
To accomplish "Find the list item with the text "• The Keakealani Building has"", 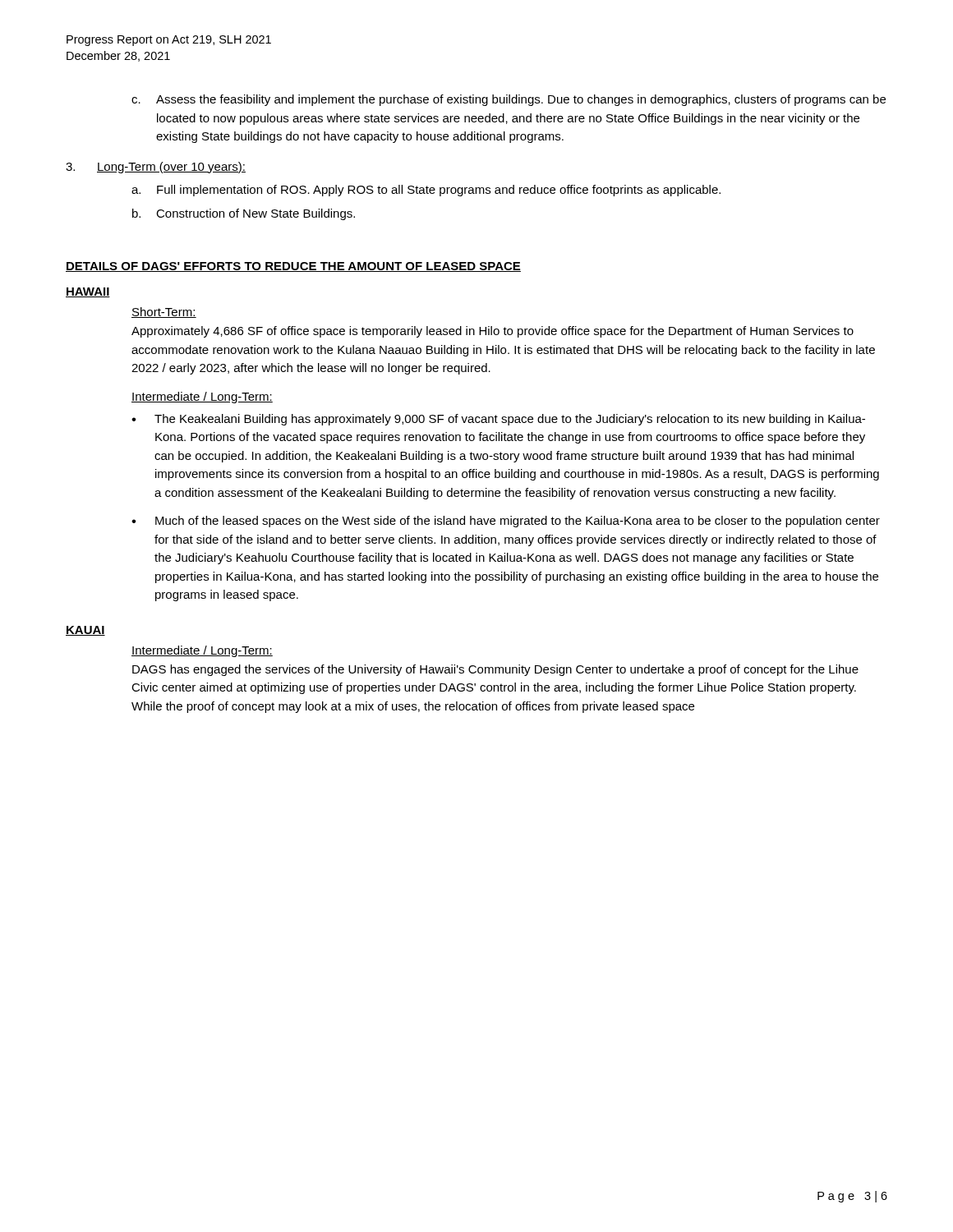I will tap(509, 456).
